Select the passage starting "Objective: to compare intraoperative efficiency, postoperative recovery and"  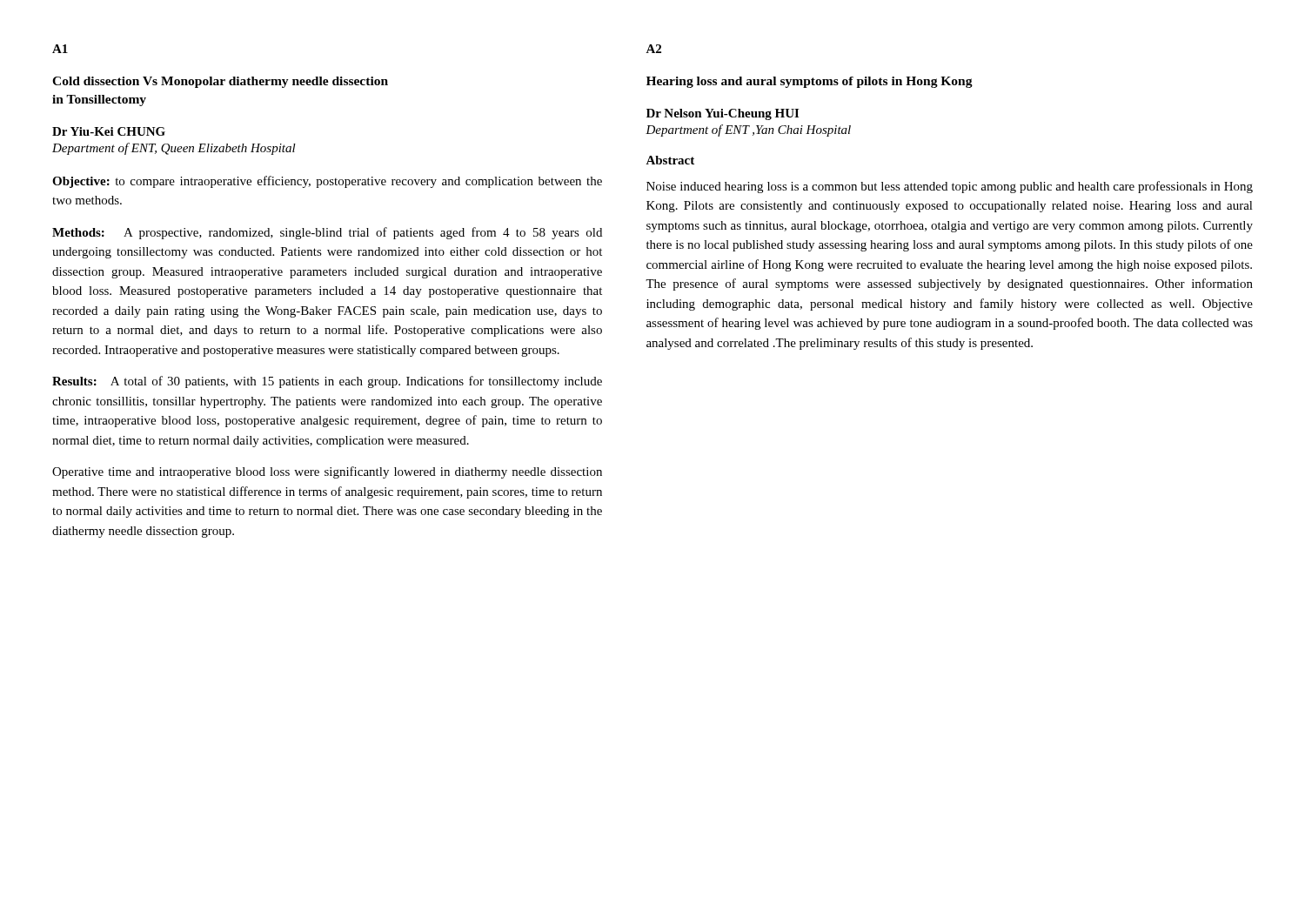tap(327, 191)
